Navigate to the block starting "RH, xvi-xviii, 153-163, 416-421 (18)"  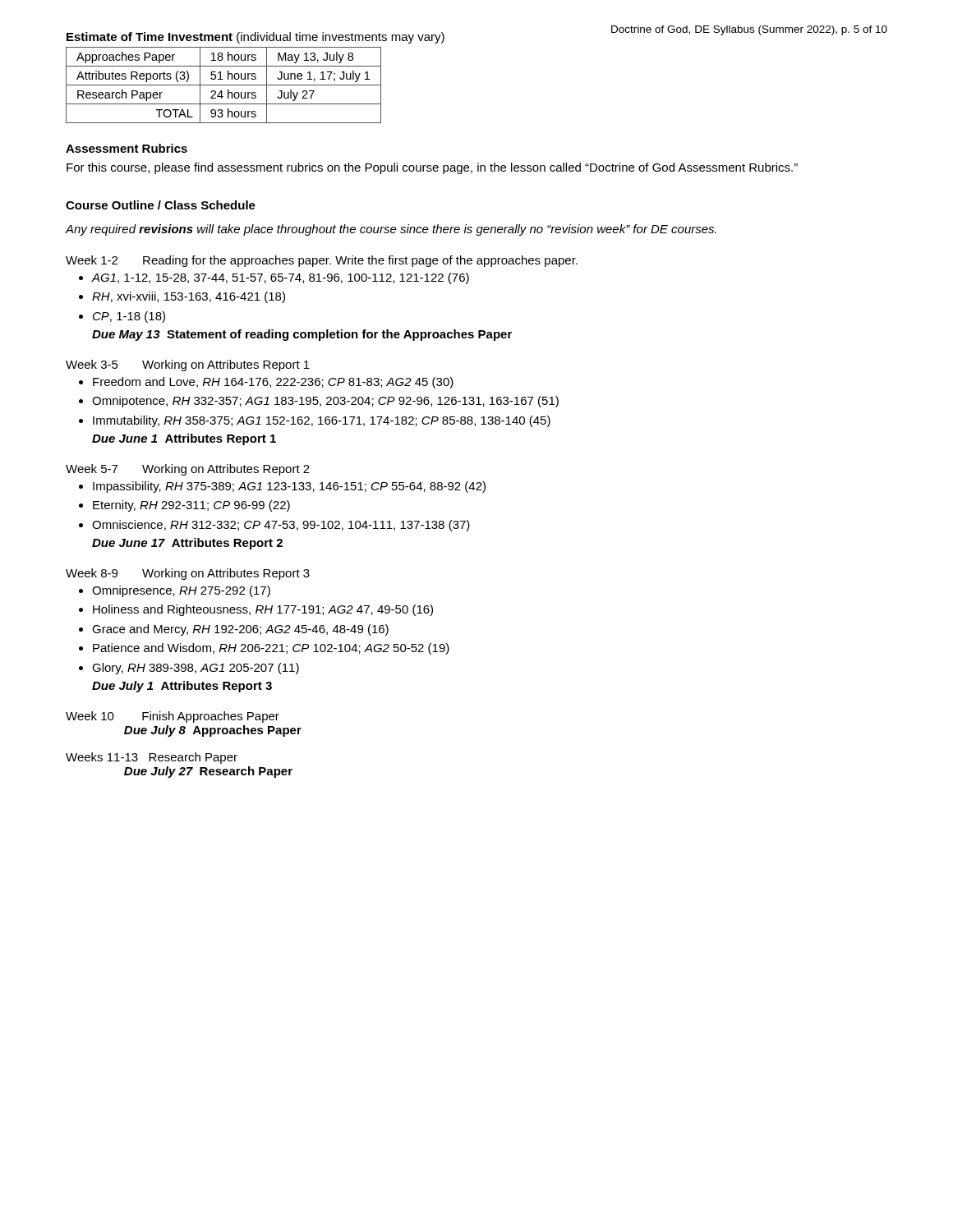tap(189, 296)
